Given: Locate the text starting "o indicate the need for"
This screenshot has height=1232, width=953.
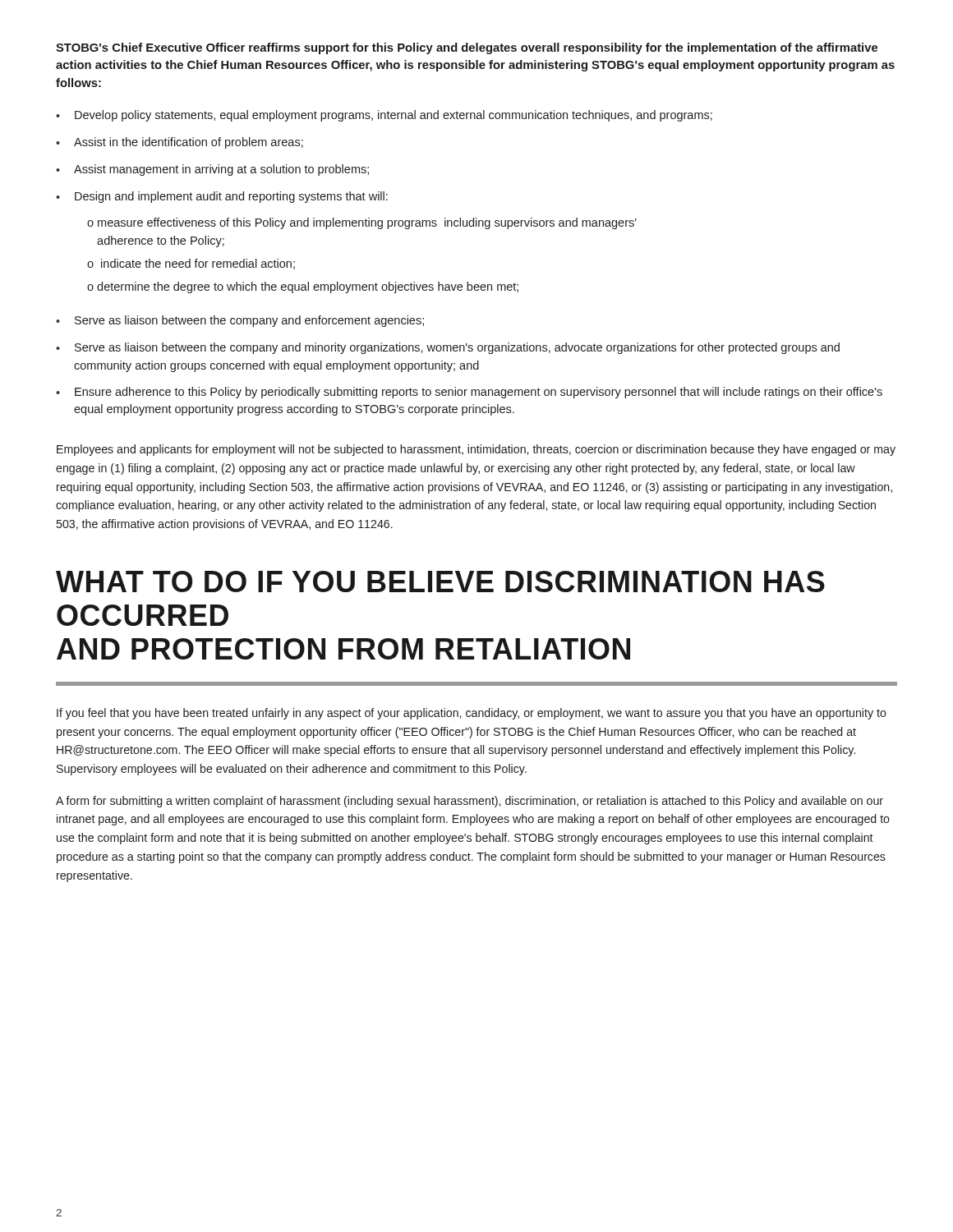Looking at the screenshot, I should [191, 264].
